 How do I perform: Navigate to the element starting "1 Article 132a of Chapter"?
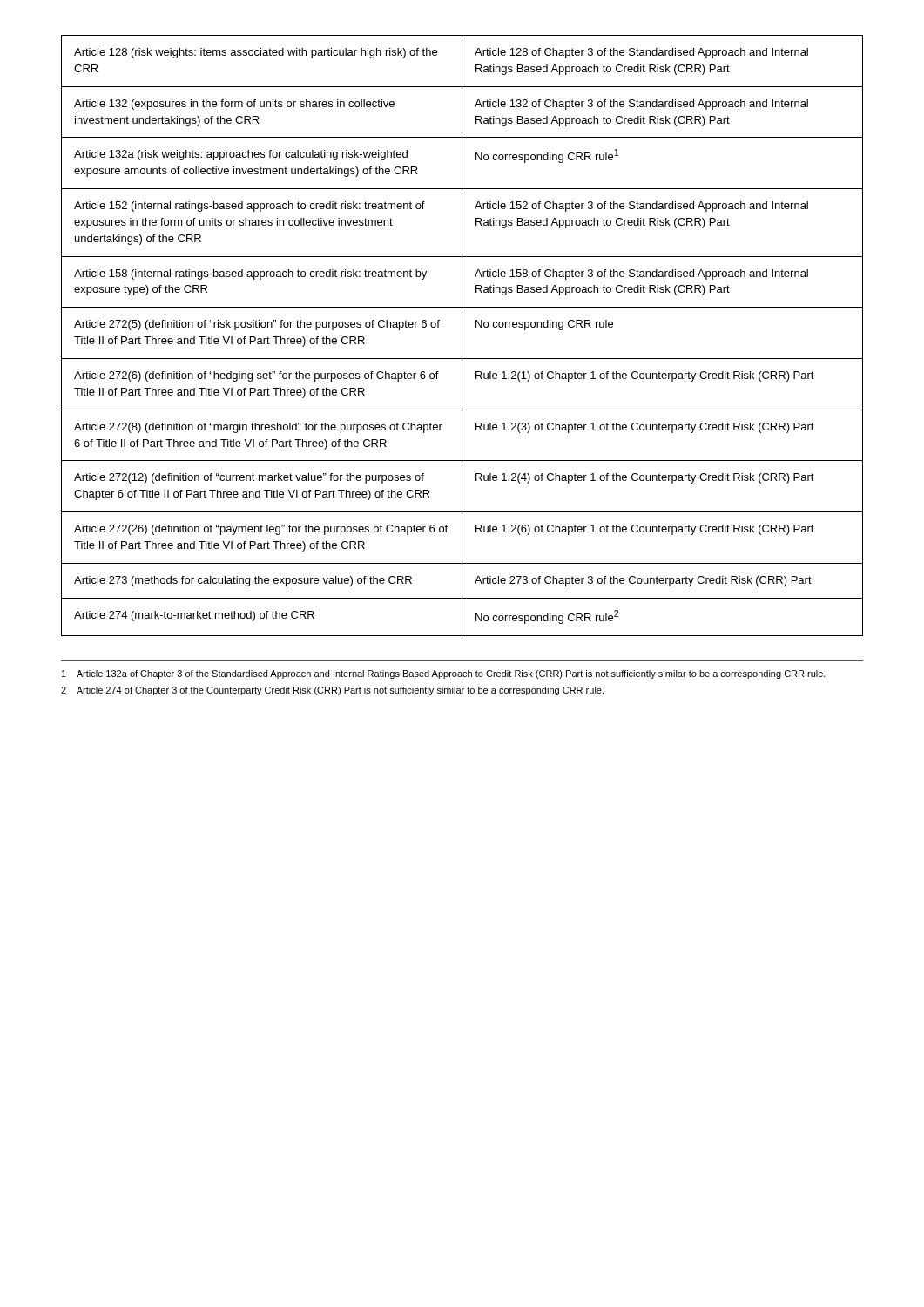(443, 673)
